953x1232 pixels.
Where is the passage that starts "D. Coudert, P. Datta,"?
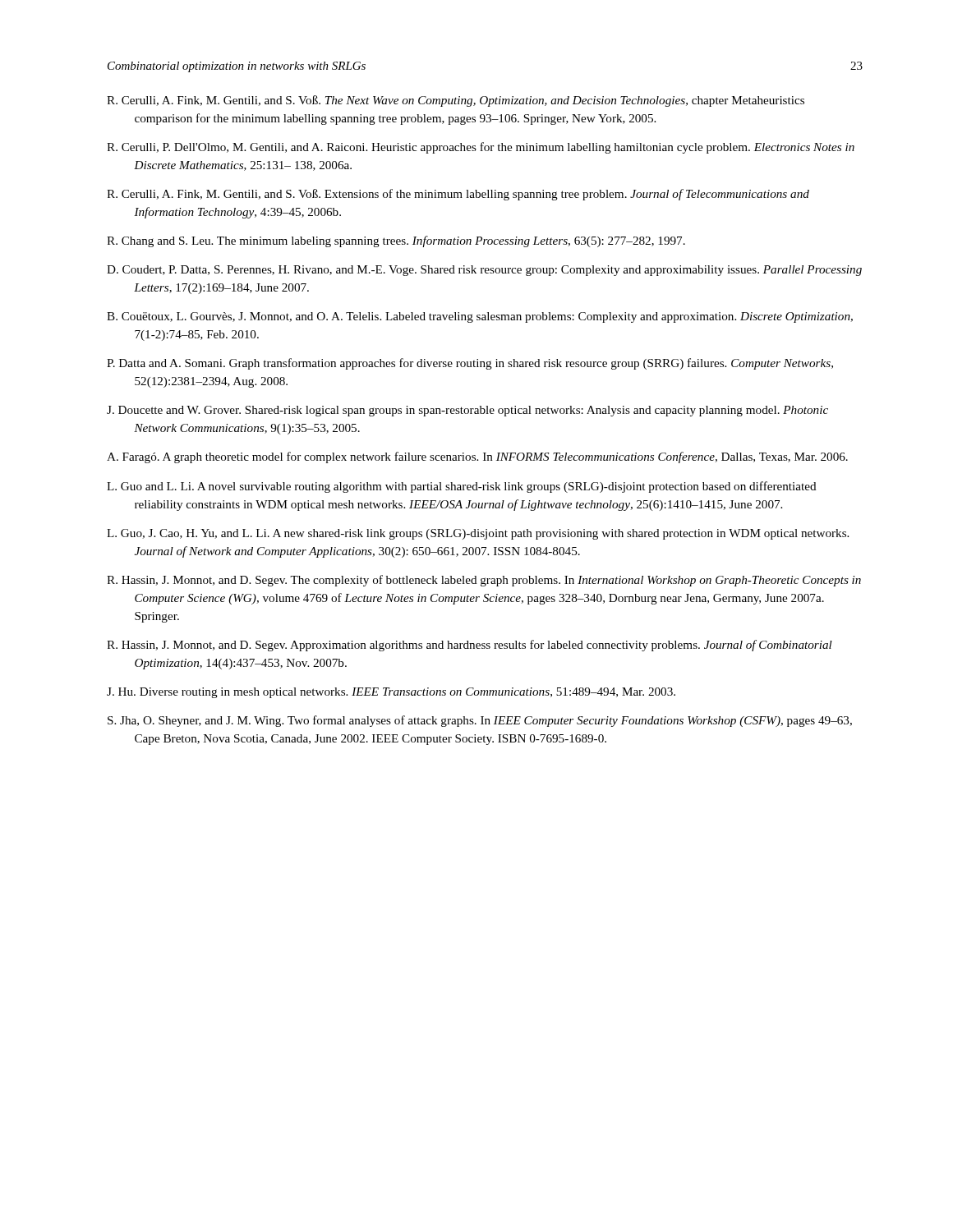[x=485, y=279]
